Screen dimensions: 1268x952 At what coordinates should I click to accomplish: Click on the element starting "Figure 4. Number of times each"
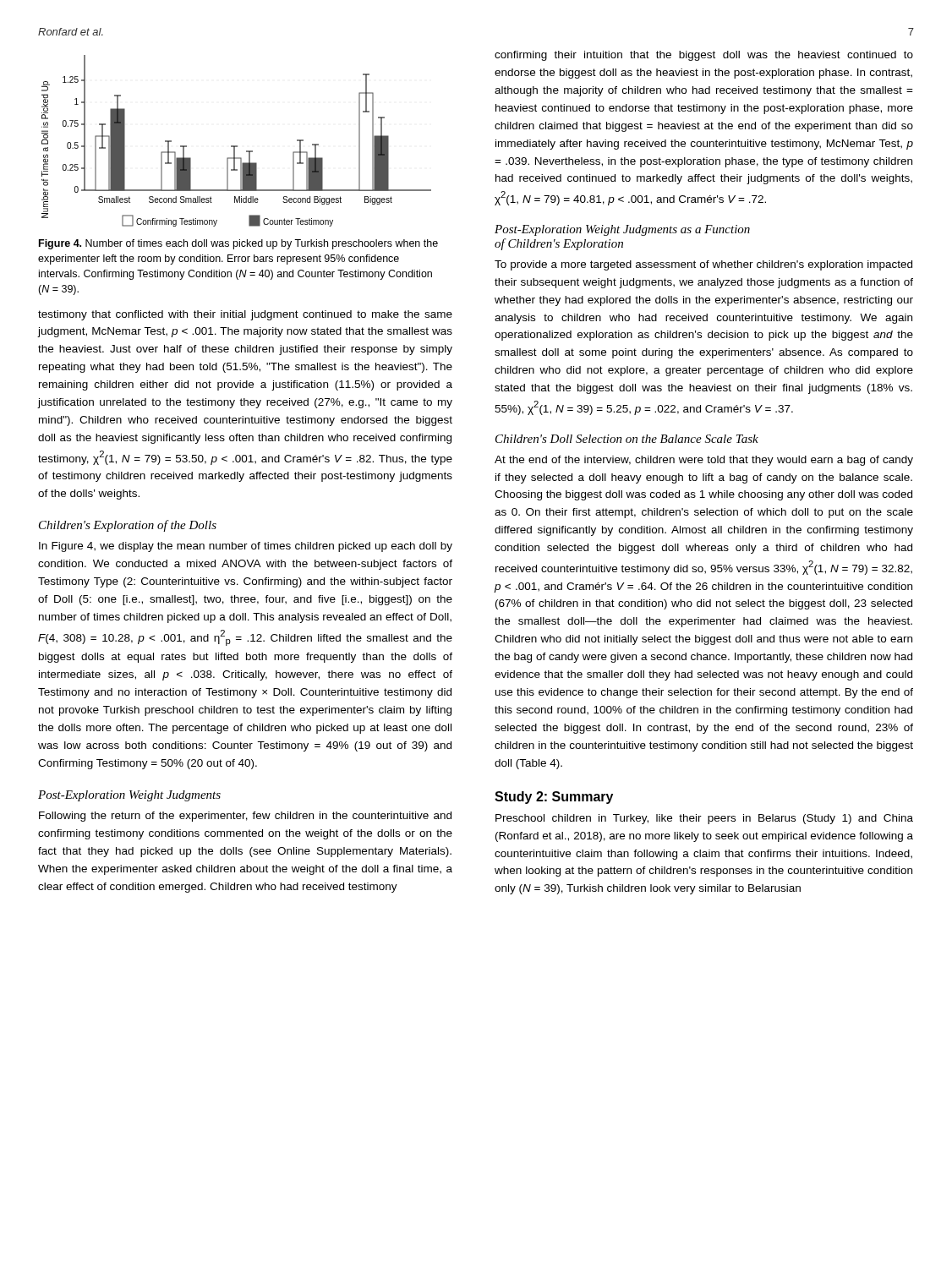pos(238,266)
